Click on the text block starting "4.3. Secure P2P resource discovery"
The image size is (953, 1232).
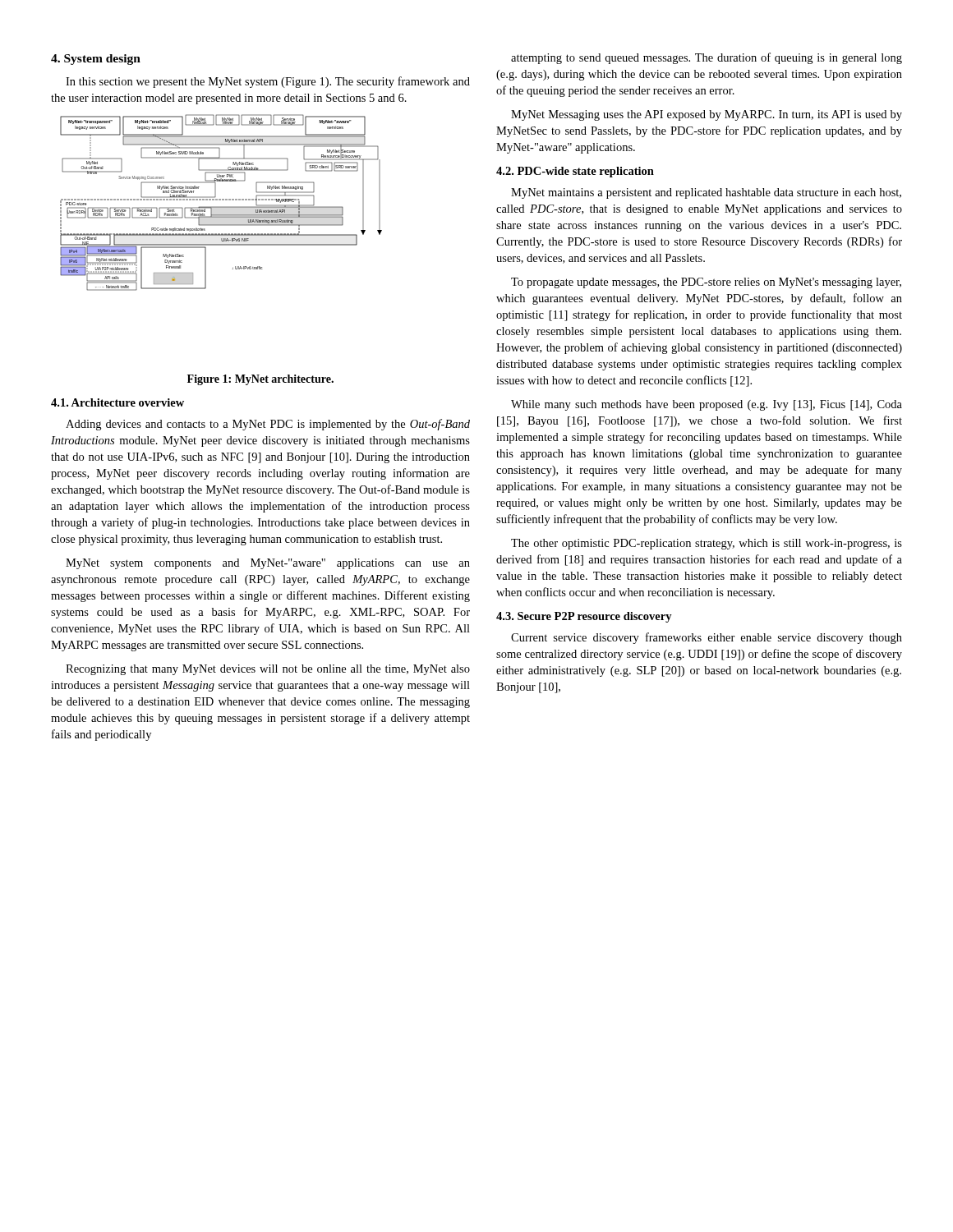[584, 617]
